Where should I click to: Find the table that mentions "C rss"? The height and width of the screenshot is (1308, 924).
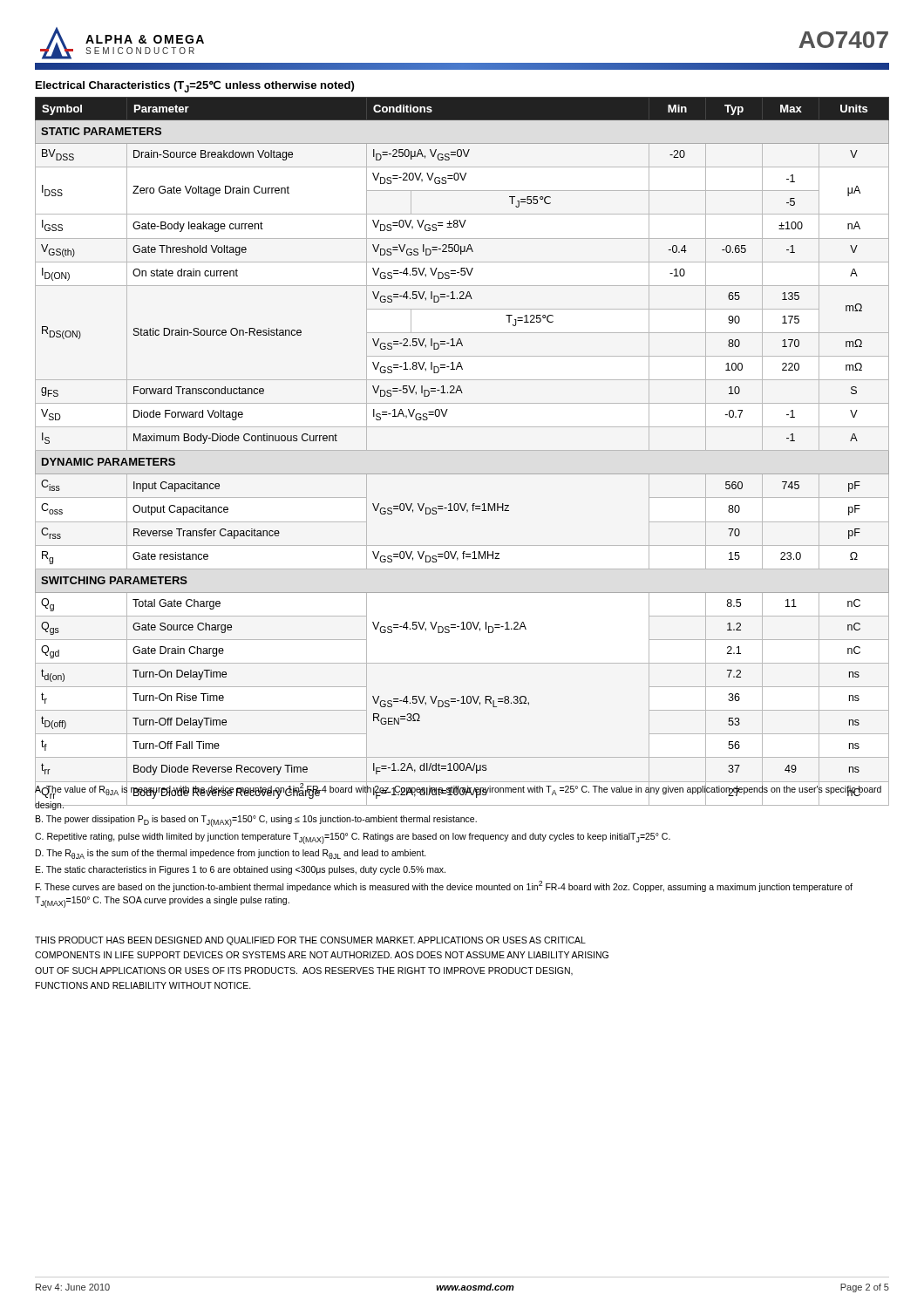coord(462,451)
